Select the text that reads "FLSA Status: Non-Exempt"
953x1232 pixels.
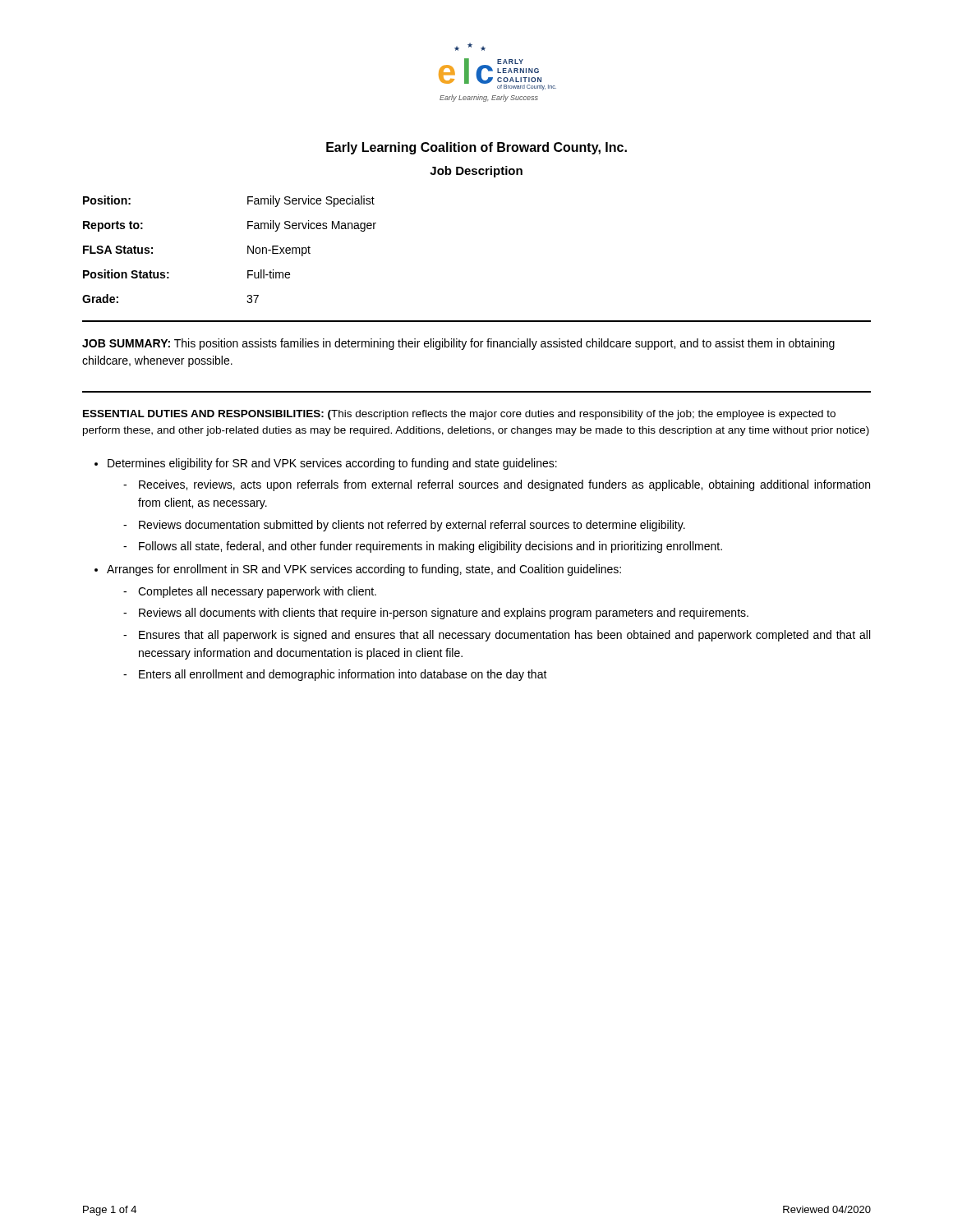coord(125,251)
